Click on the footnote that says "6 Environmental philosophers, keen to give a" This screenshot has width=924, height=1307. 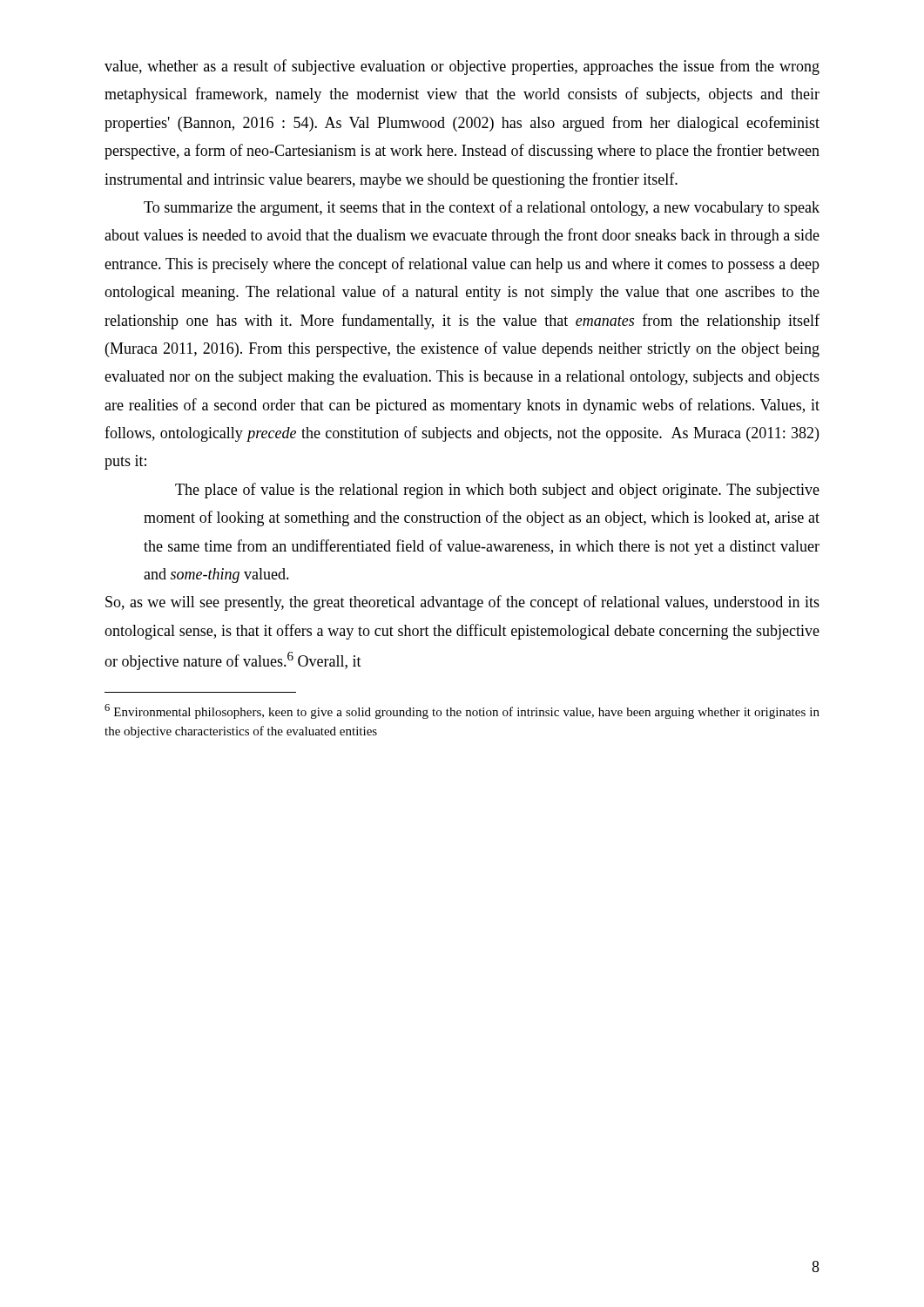coord(462,720)
